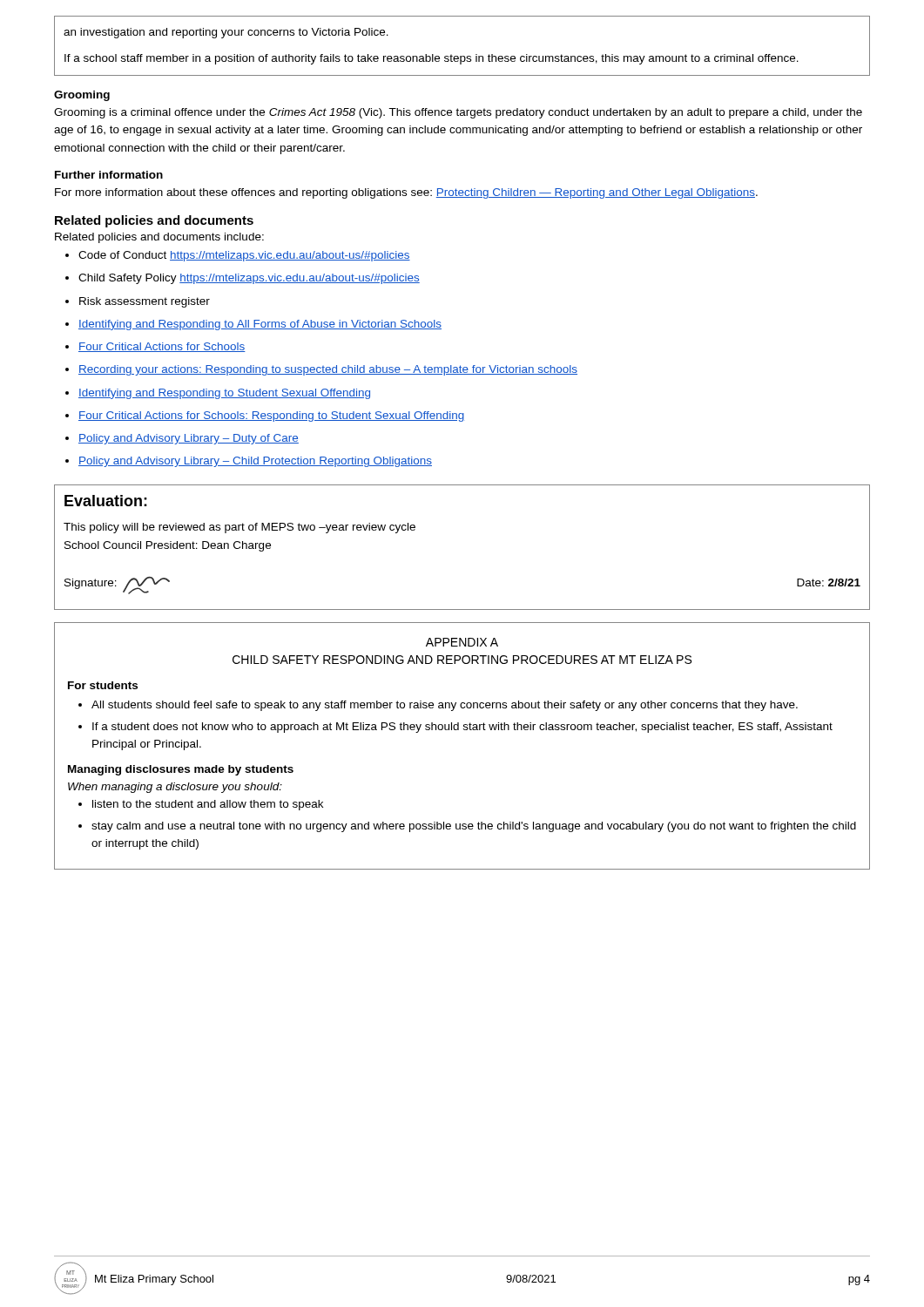Find "For students" on this page
This screenshot has height=1307, width=924.
(103, 685)
